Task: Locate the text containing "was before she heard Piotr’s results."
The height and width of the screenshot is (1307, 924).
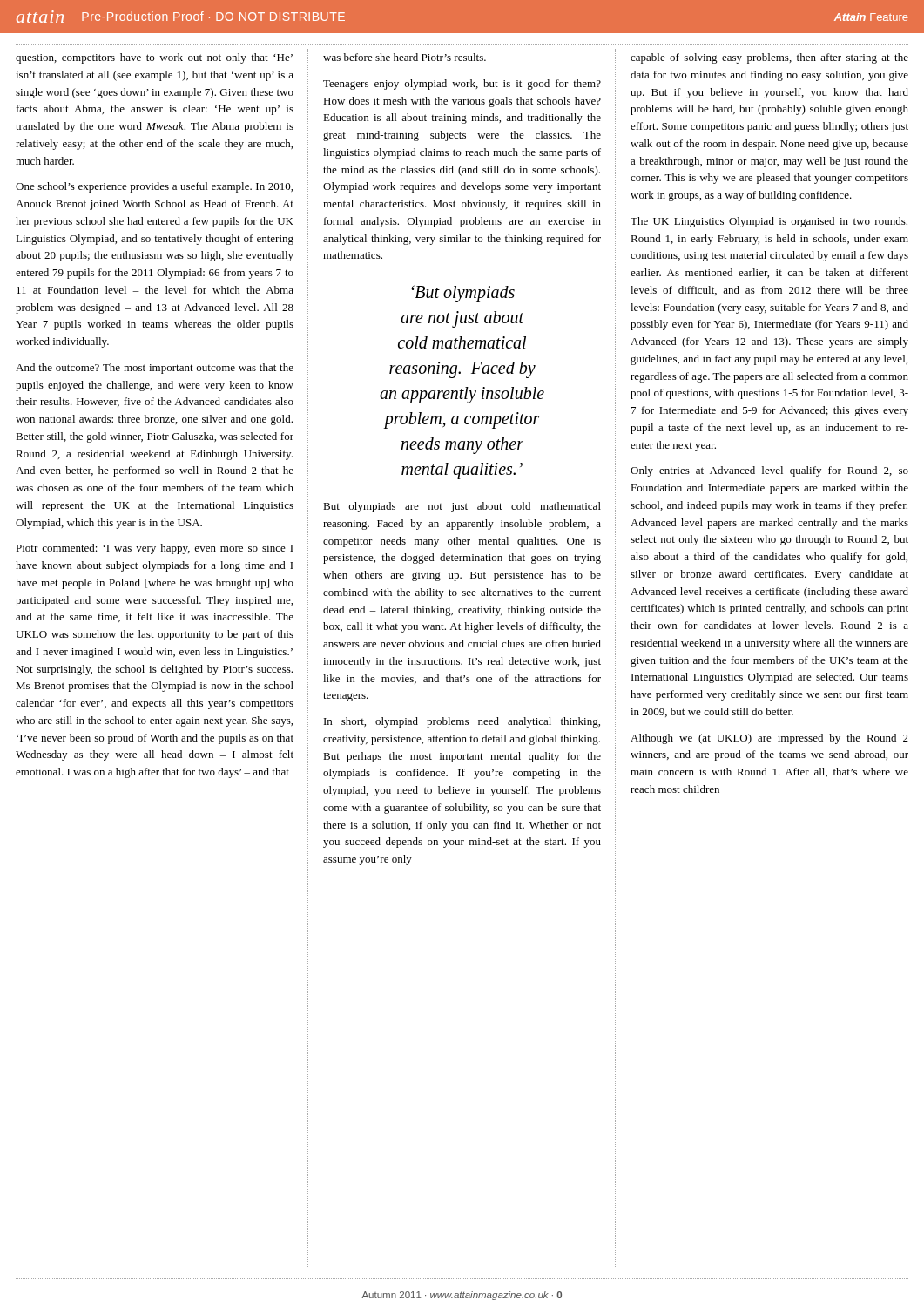Action: tap(462, 57)
